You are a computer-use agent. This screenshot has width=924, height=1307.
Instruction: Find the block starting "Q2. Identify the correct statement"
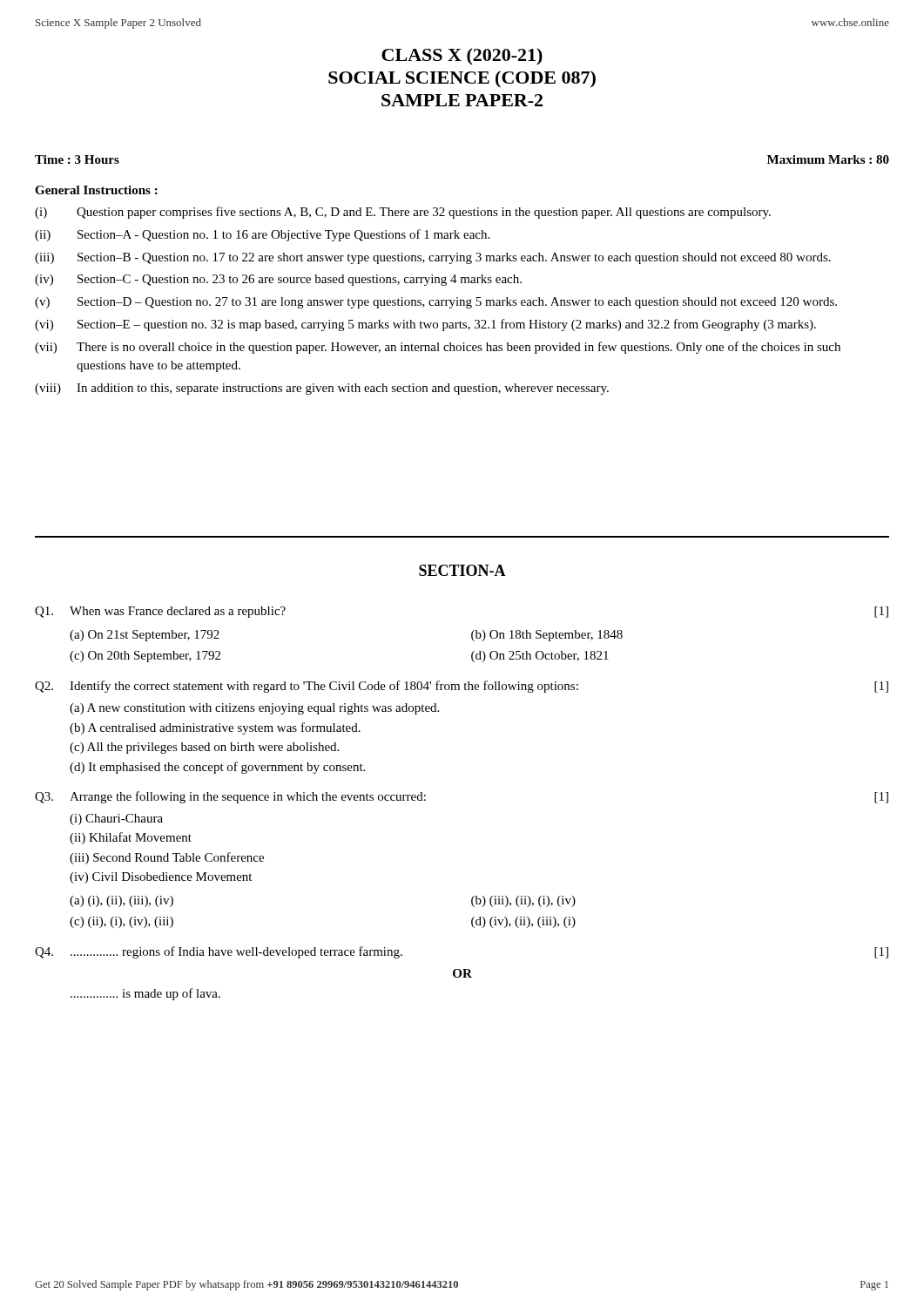462,687
